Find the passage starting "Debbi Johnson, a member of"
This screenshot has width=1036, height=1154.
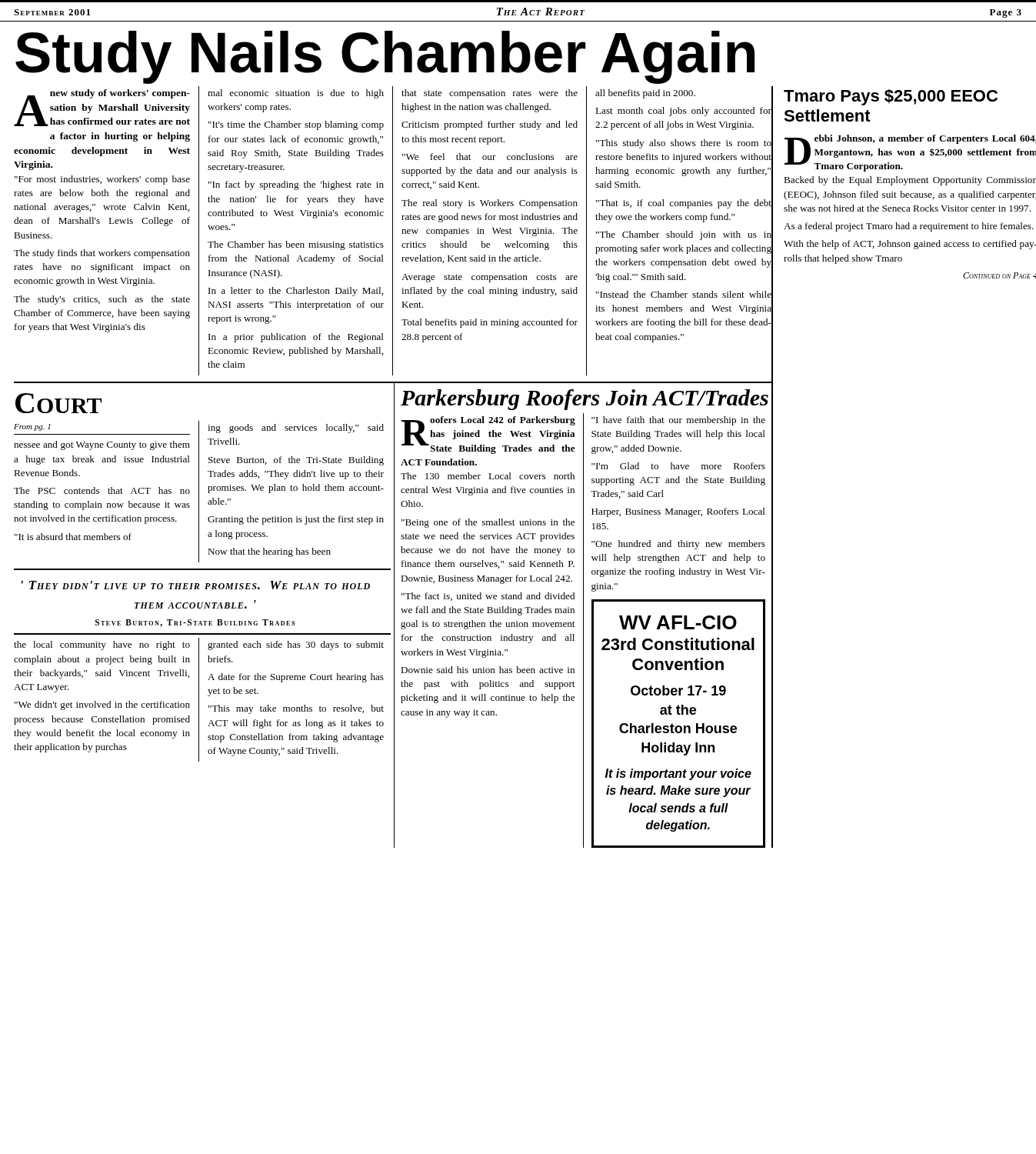pyautogui.click(x=910, y=207)
